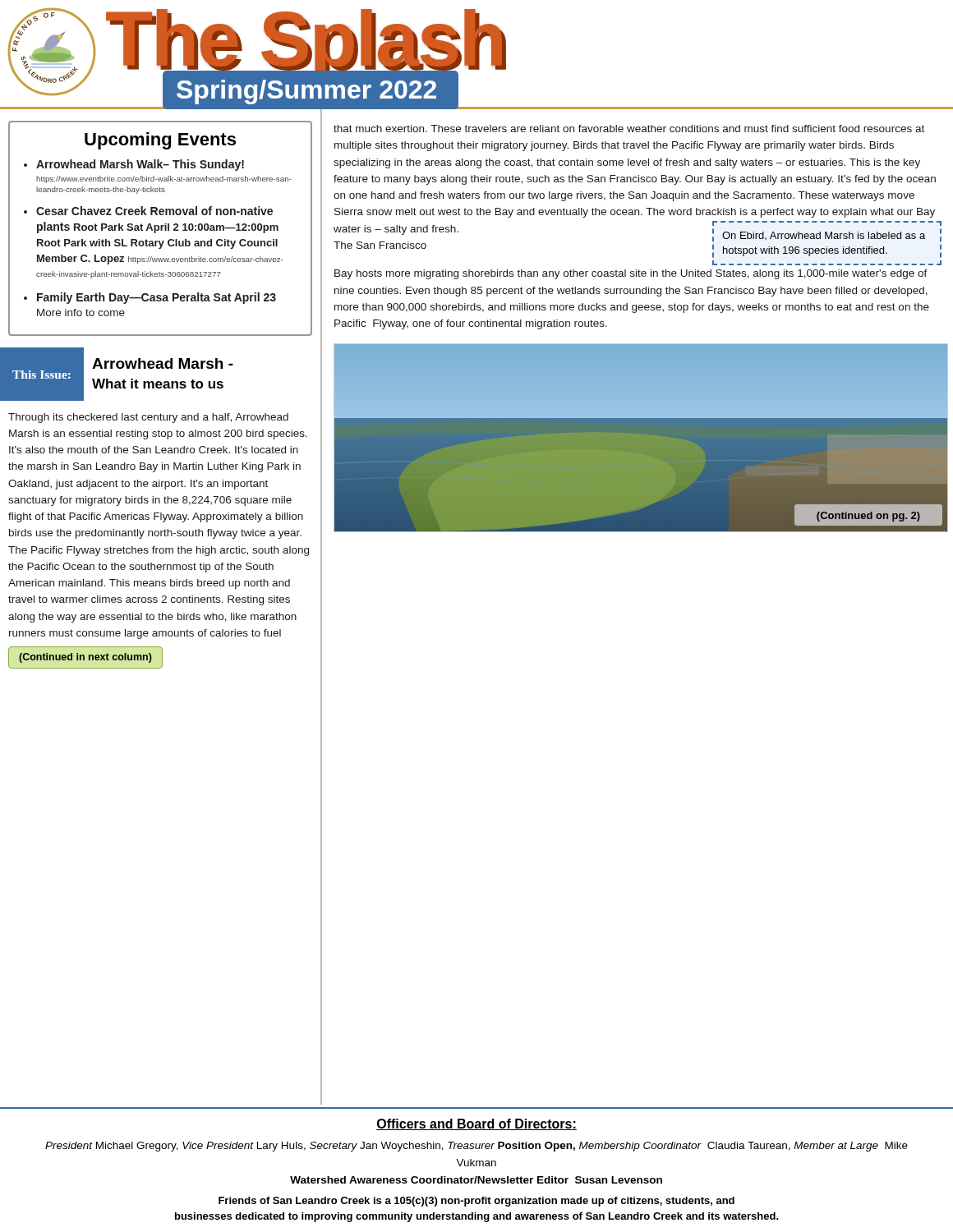Select the section header containing "Arrowhead Marsh -What it means"
The width and height of the screenshot is (953, 1232).
[x=163, y=373]
